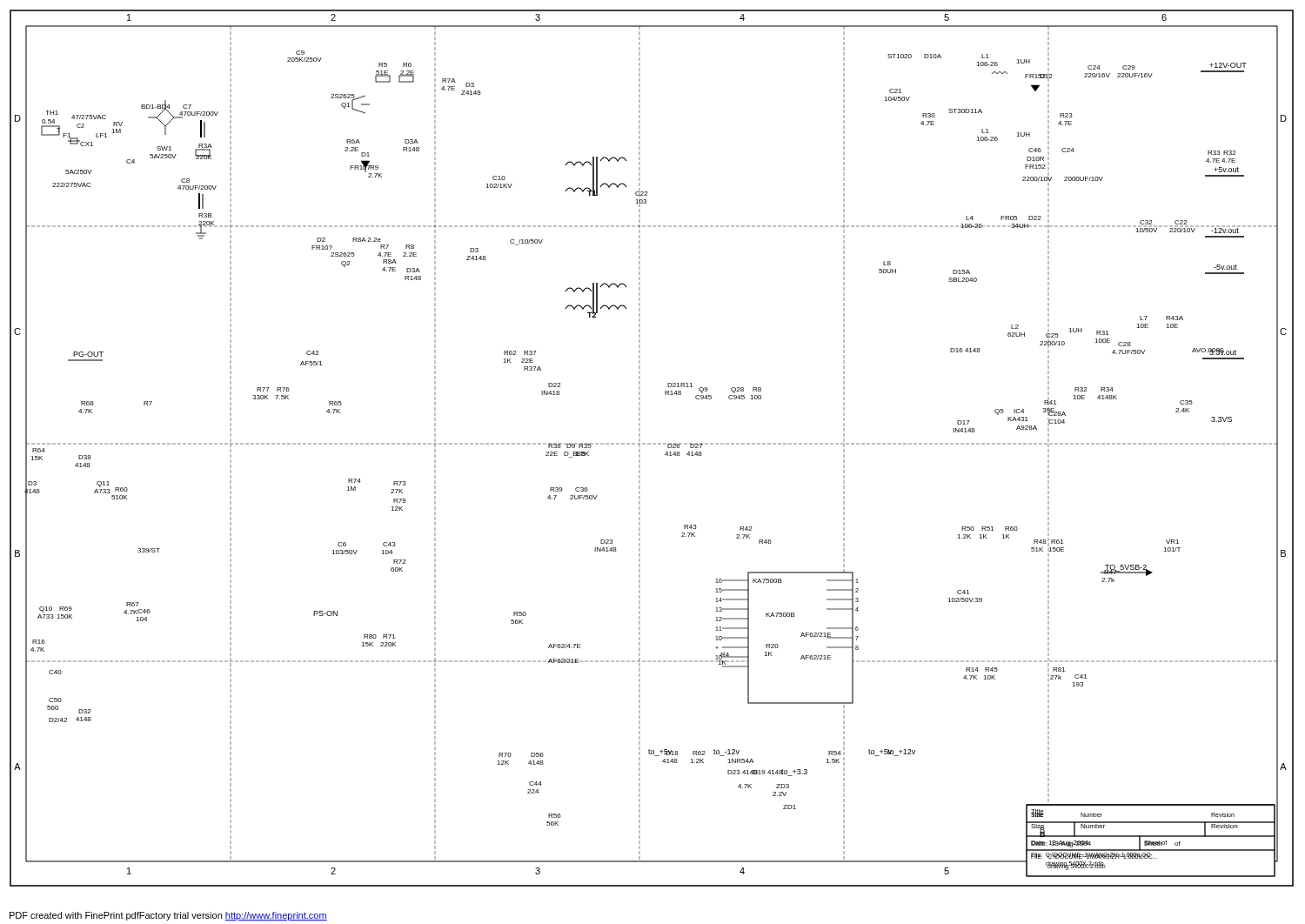Click on the circuit diagram

pyautogui.click(x=652, y=448)
